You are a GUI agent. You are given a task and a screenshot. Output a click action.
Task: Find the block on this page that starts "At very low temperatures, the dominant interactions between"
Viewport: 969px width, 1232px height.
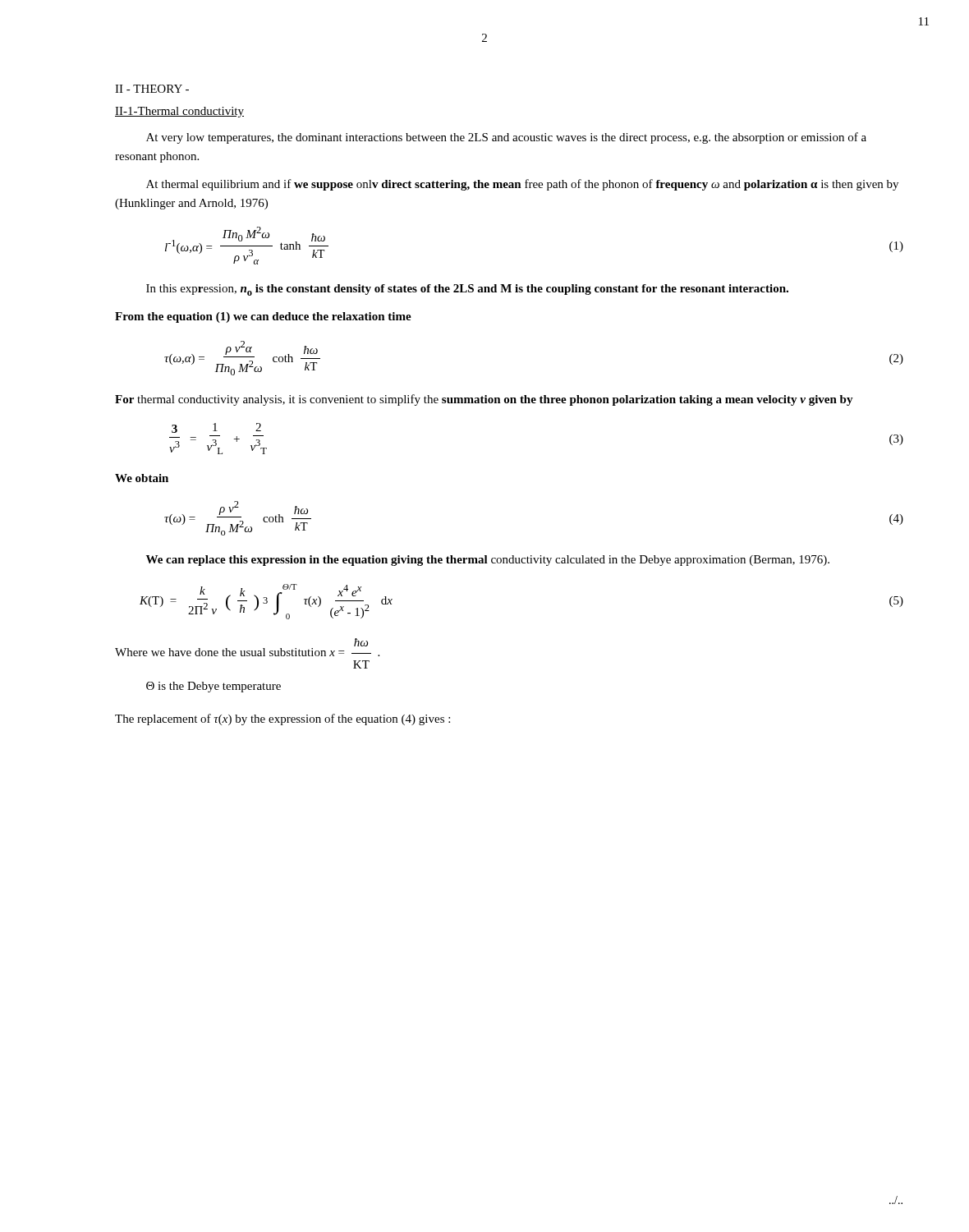click(x=509, y=147)
